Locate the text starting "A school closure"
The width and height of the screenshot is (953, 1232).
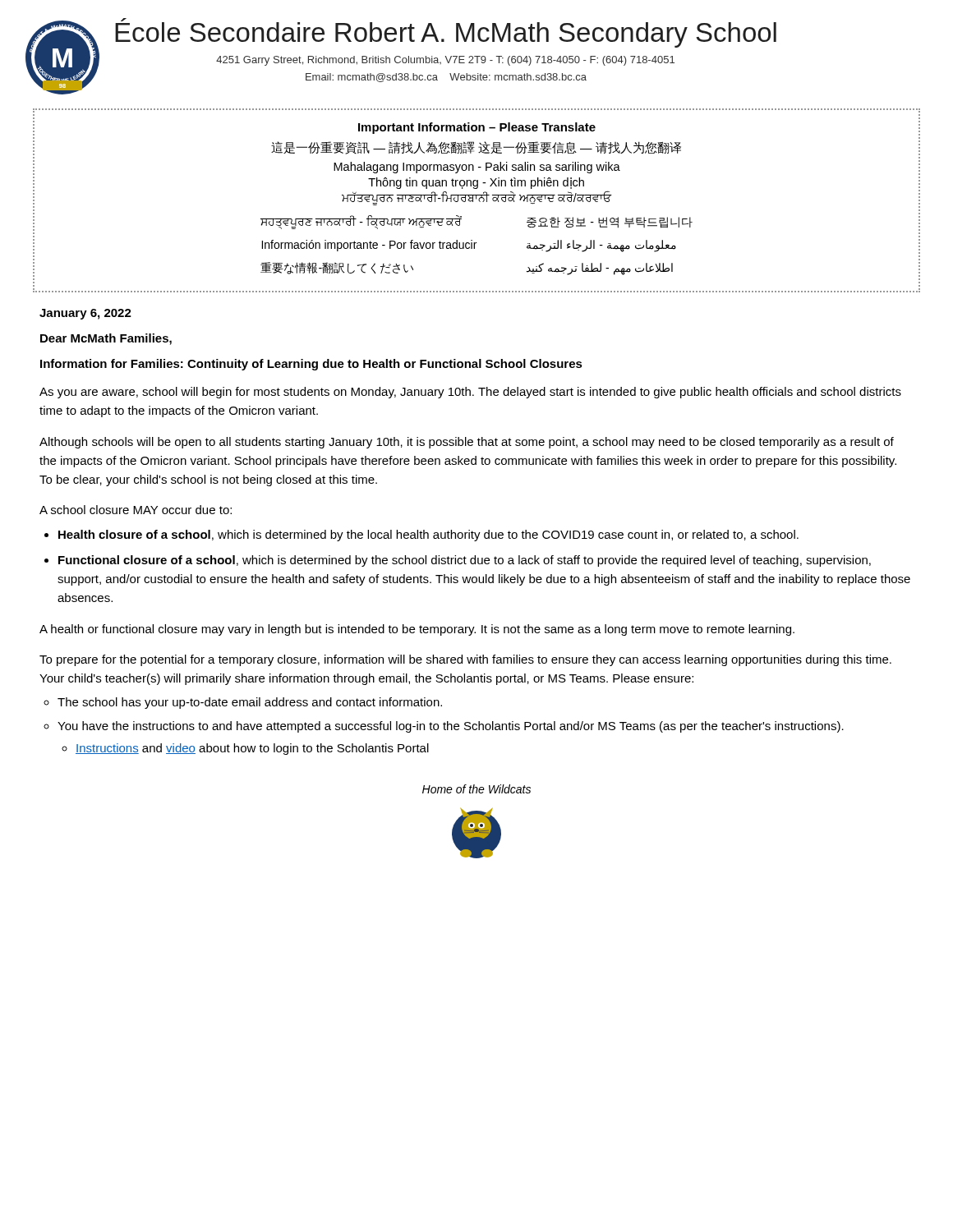click(x=136, y=510)
